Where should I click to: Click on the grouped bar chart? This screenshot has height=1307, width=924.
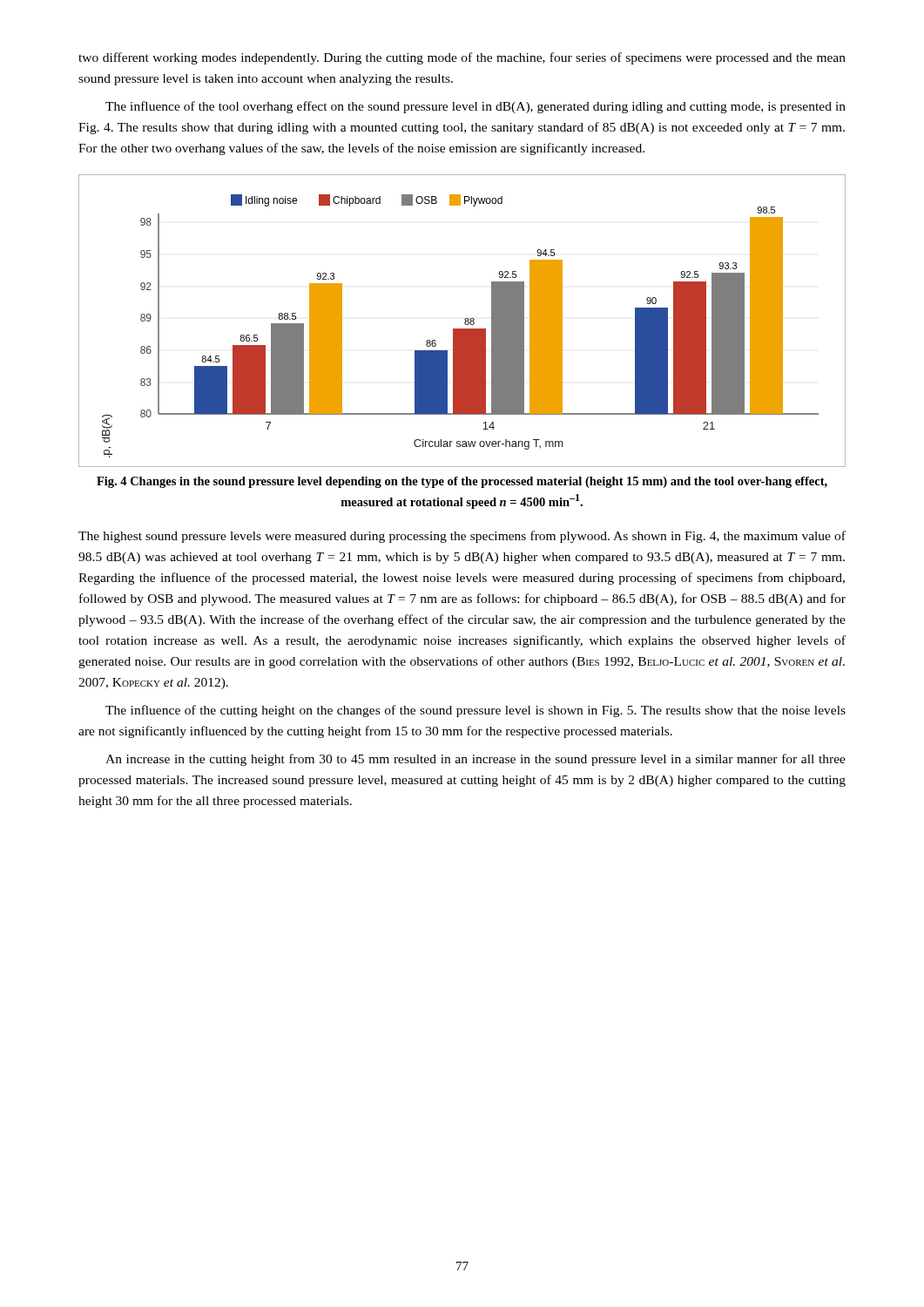point(462,321)
